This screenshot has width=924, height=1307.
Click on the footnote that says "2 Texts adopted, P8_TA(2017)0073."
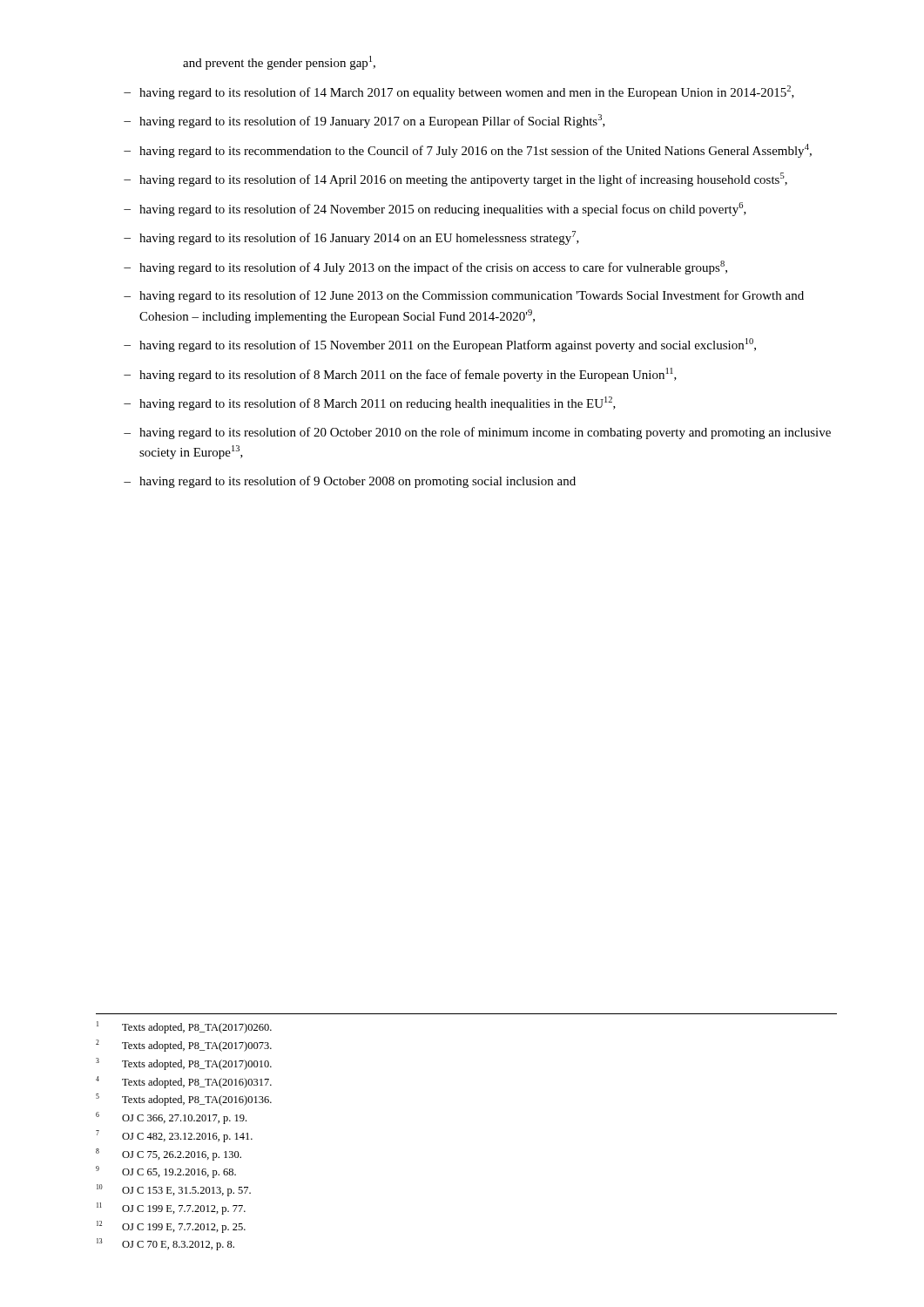click(x=184, y=1046)
